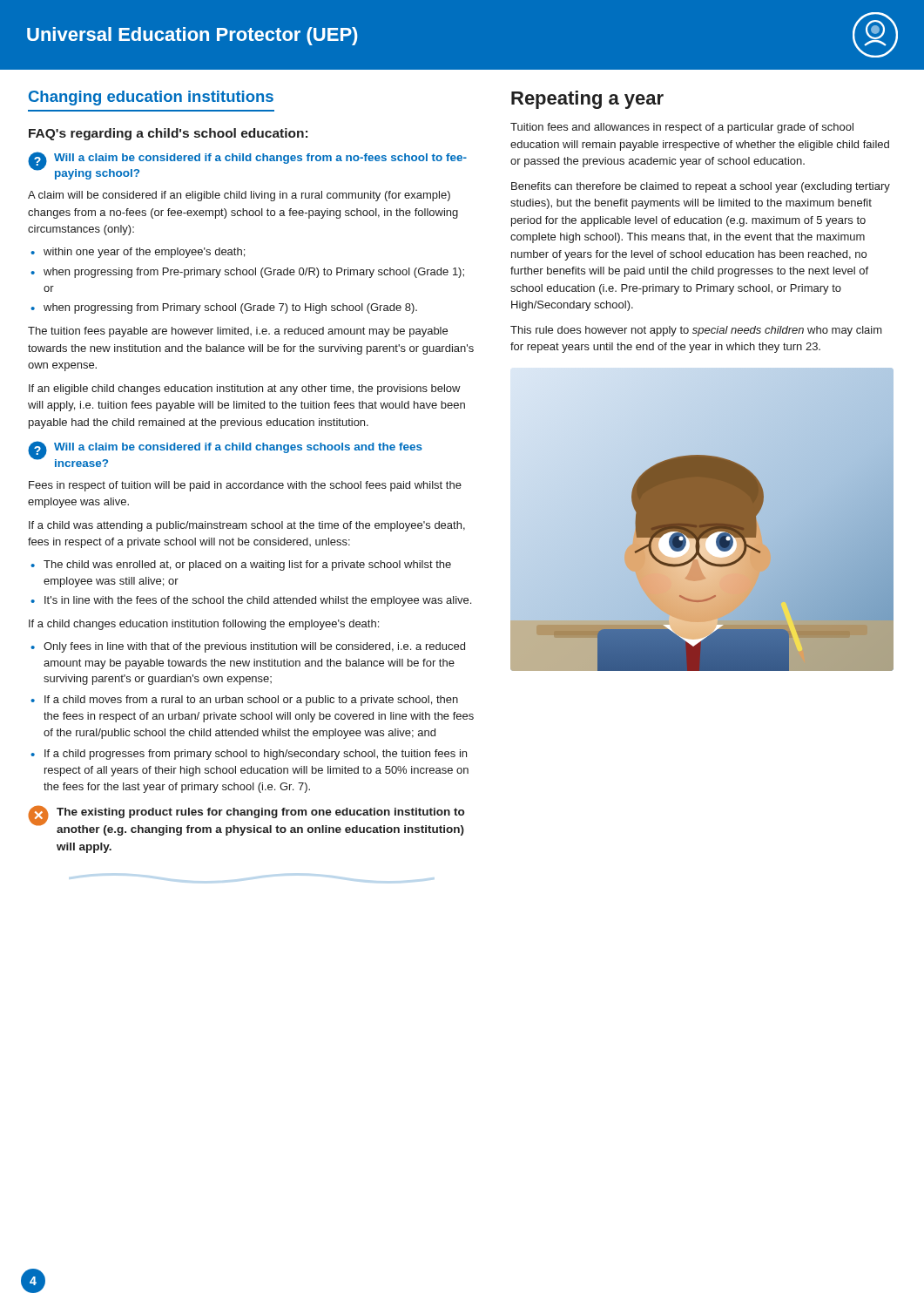
Task: Point to the region starting "•Only fees in line with that of"
Action: tap(248, 662)
